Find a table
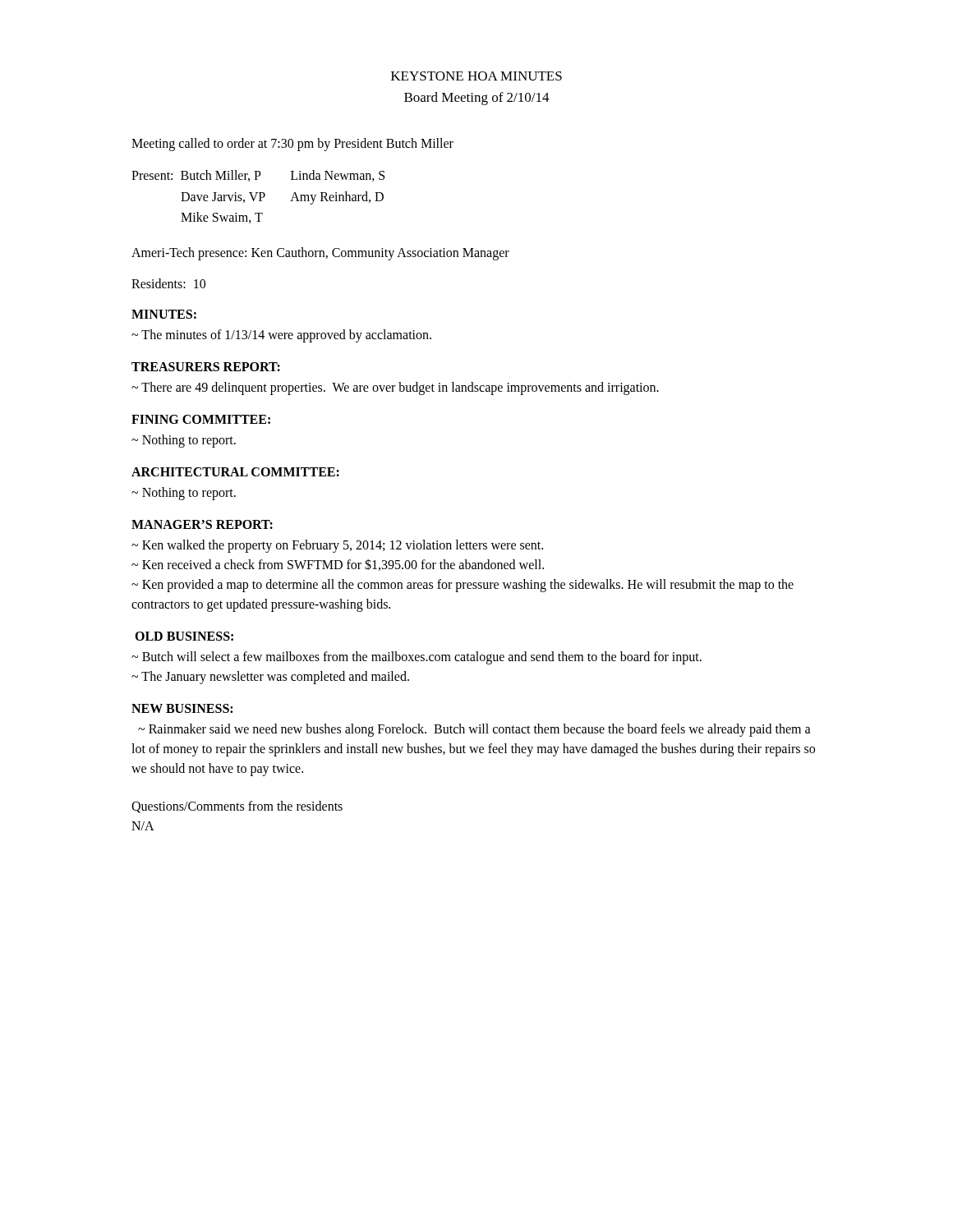This screenshot has height=1232, width=953. click(476, 197)
